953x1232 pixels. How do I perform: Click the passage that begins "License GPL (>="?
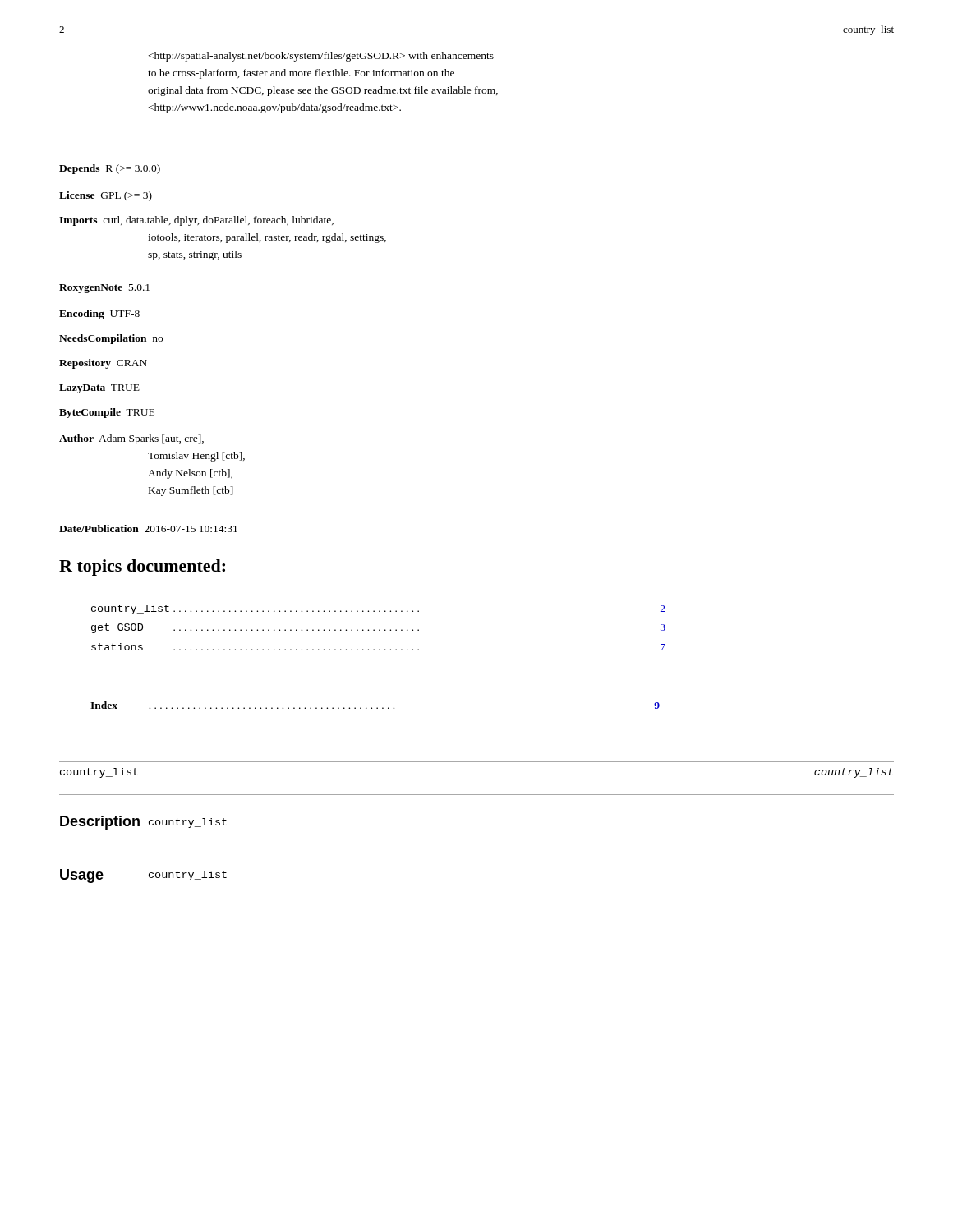(106, 195)
